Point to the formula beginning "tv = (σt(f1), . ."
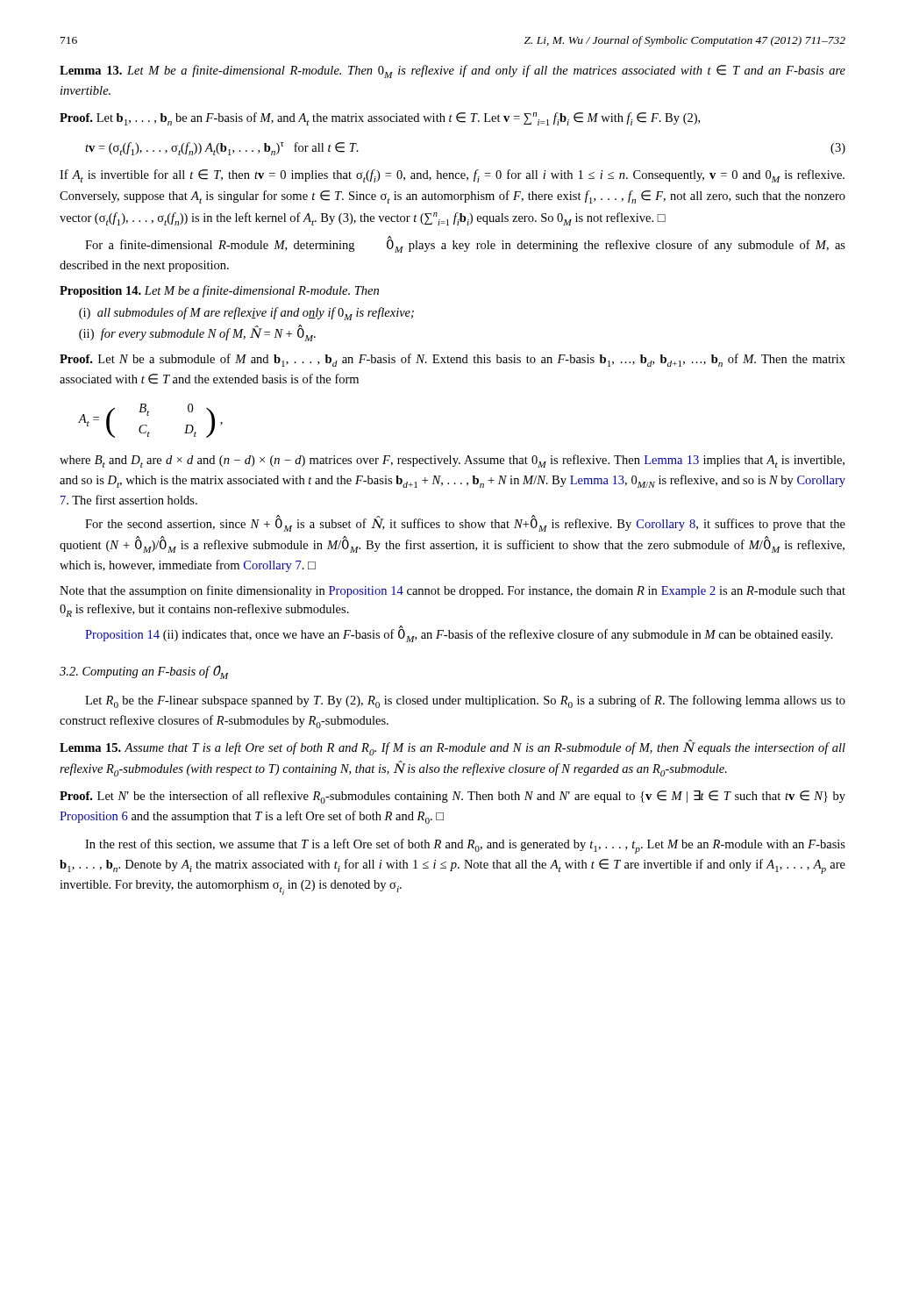This screenshot has height=1316, width=905. tap(114, 149)
